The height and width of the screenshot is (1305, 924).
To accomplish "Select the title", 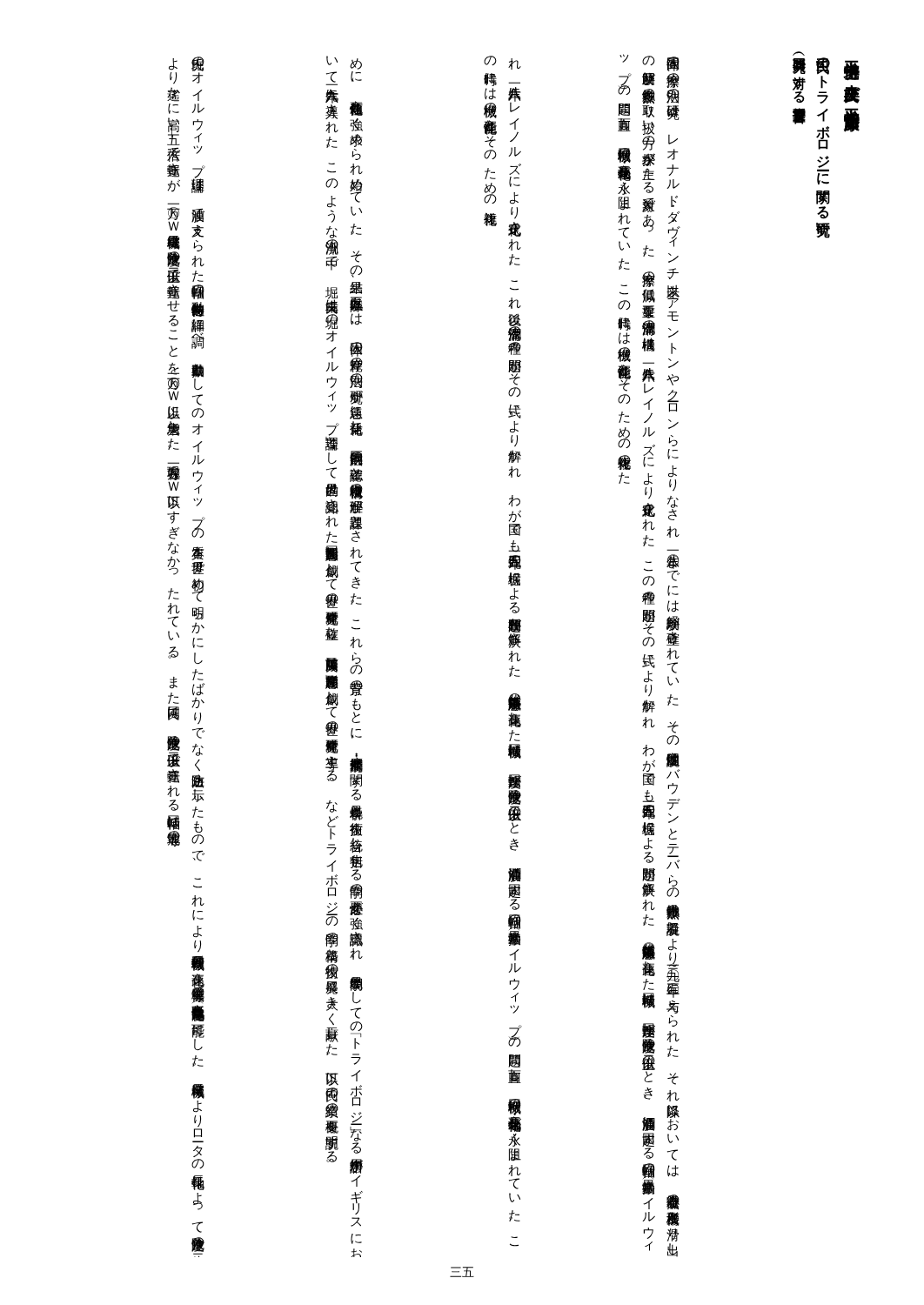I will (x=826, y=131).
